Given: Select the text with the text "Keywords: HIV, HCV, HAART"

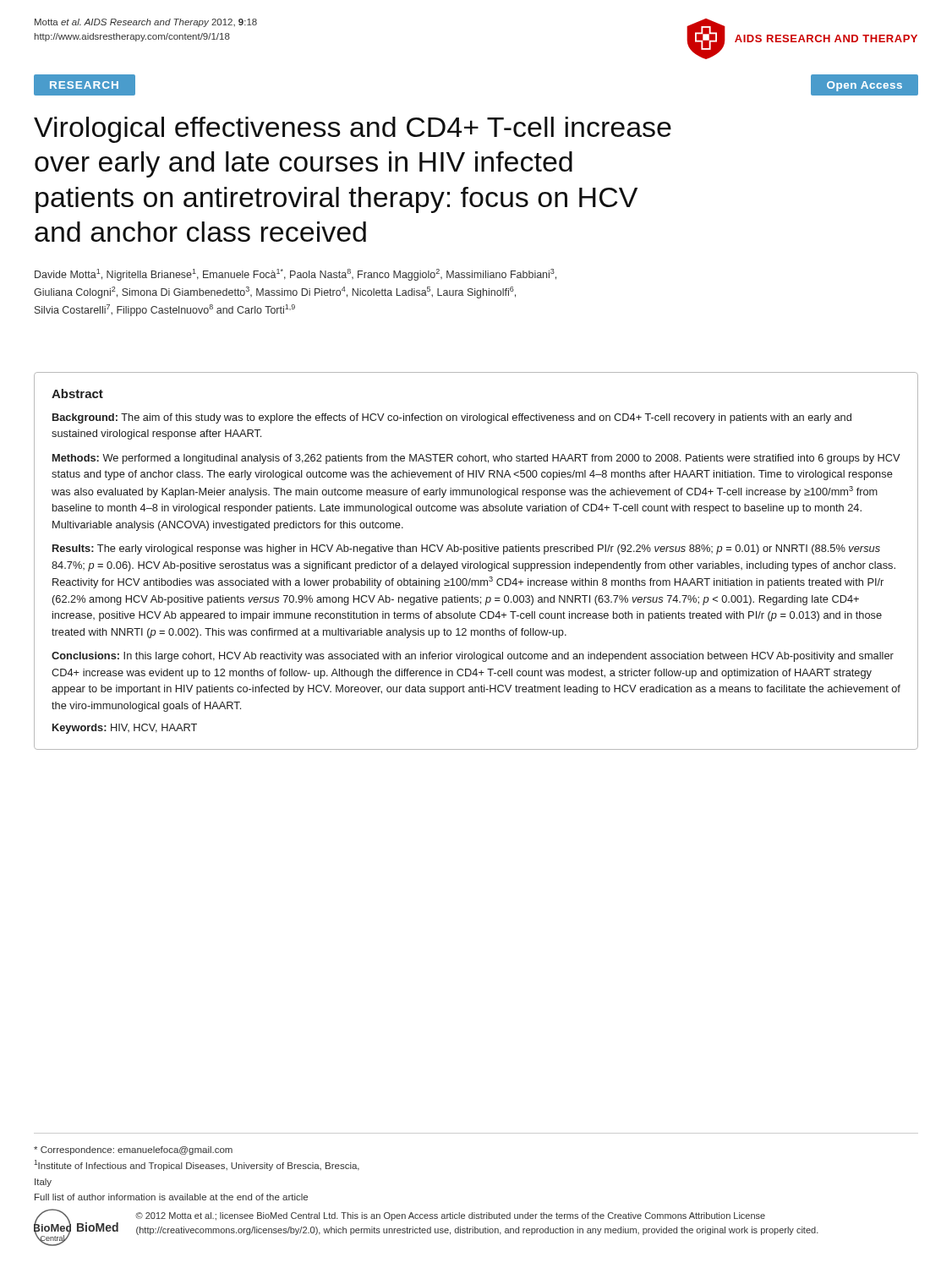Looking at the screenshot, I should [x=124, y=727].
